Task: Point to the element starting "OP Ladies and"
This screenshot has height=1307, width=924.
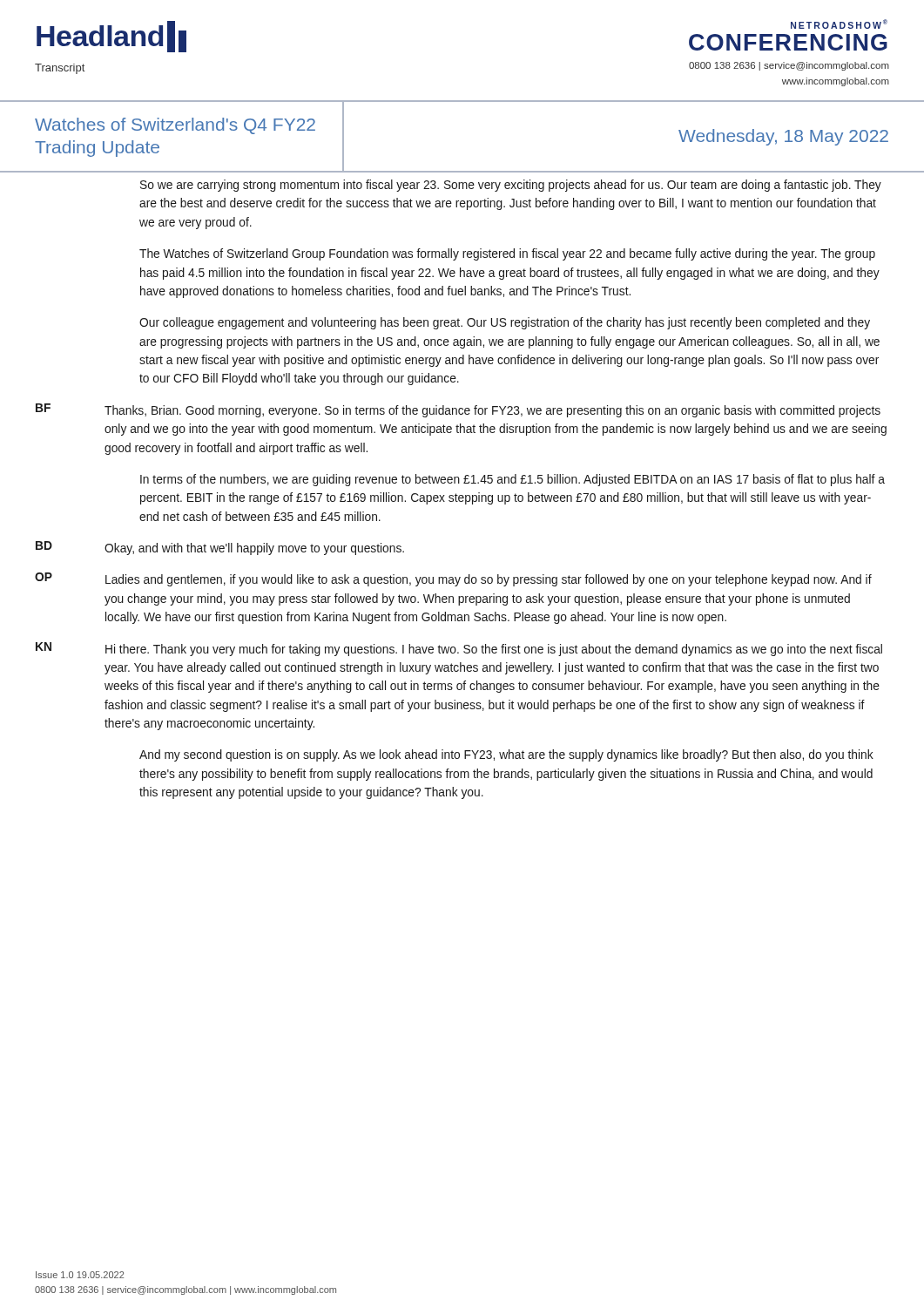Action: (x=462, y=599)
